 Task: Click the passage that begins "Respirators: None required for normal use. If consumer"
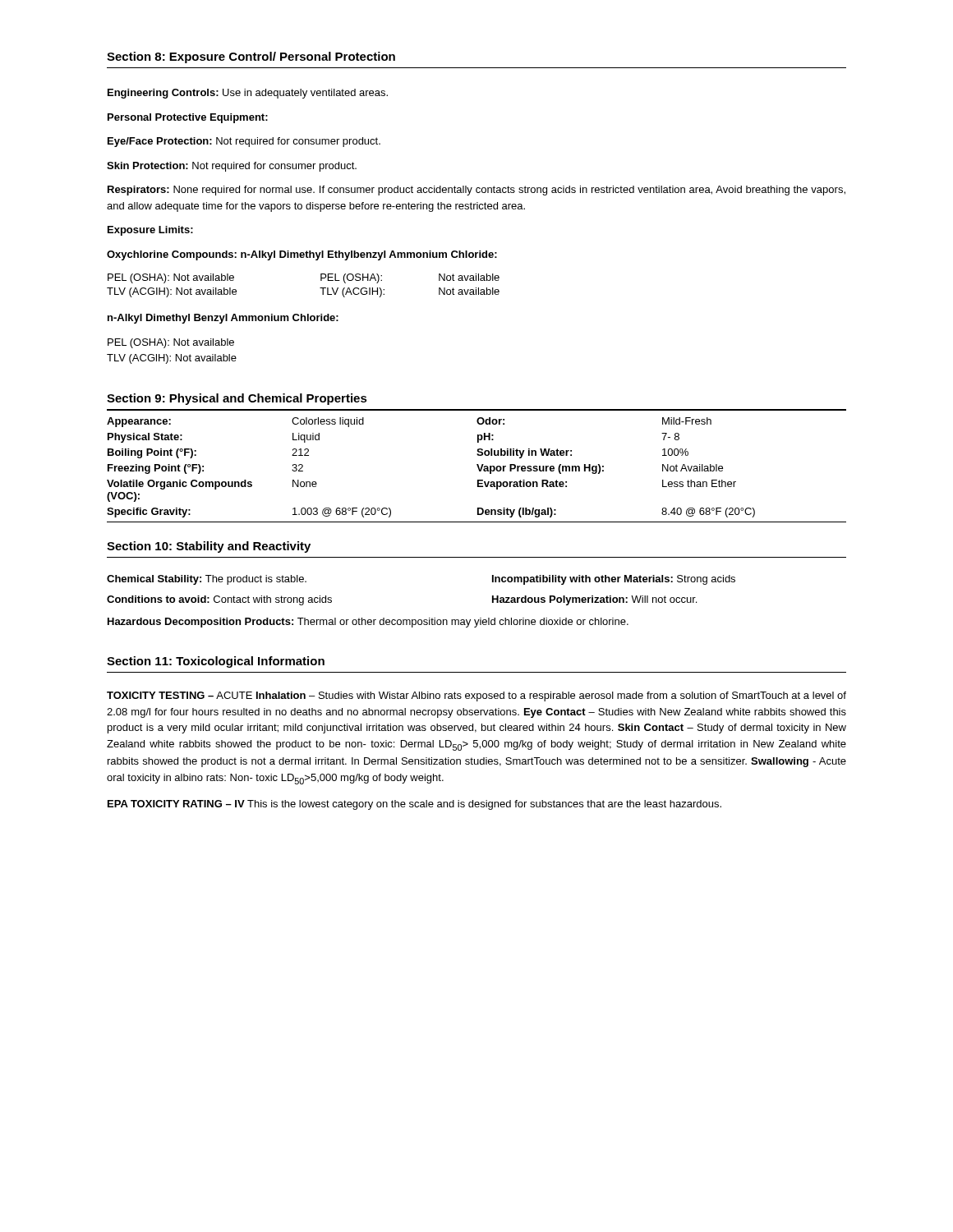(476, 197)
